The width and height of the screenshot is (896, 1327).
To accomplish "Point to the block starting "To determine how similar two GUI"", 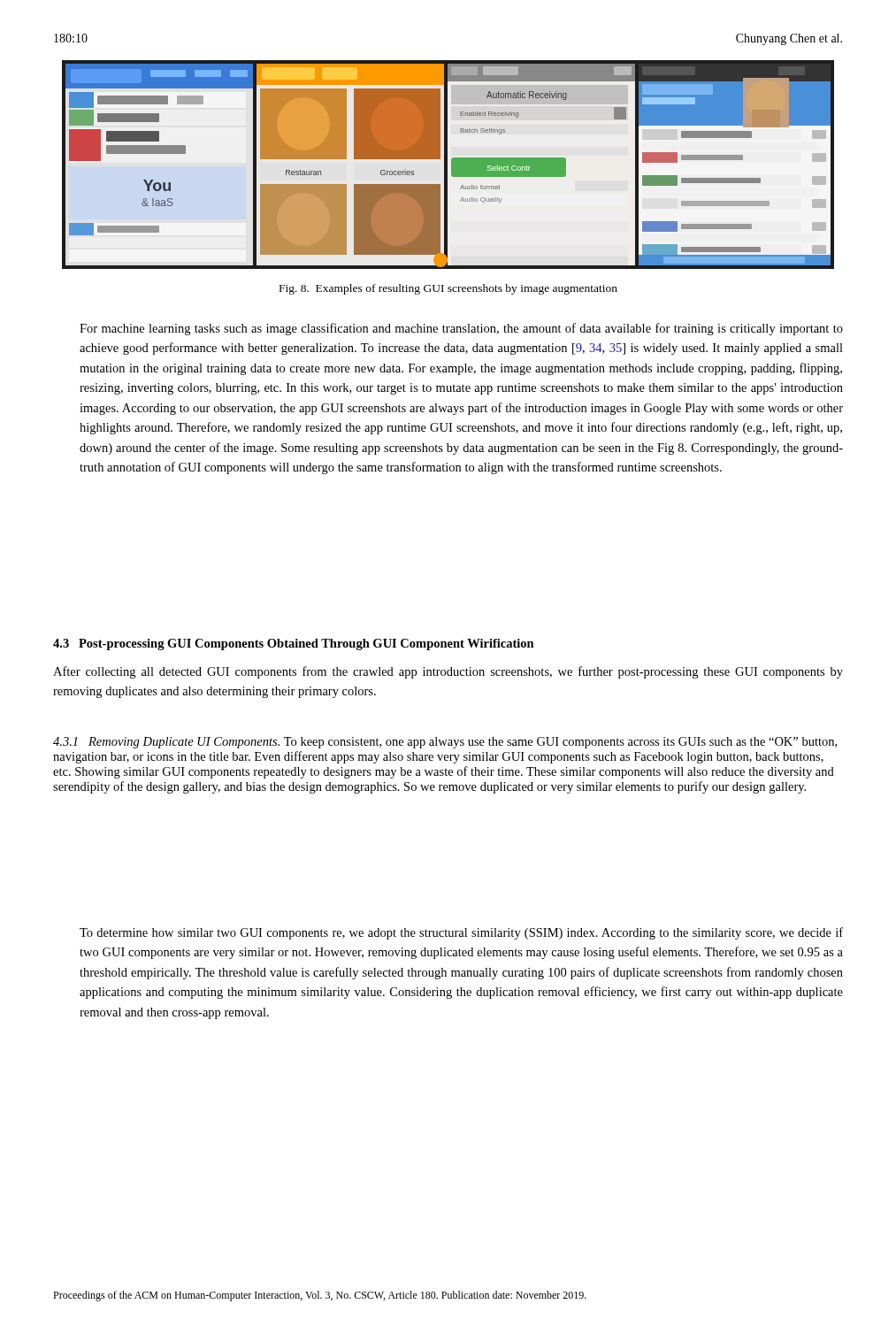I will [x=461, y=972].
